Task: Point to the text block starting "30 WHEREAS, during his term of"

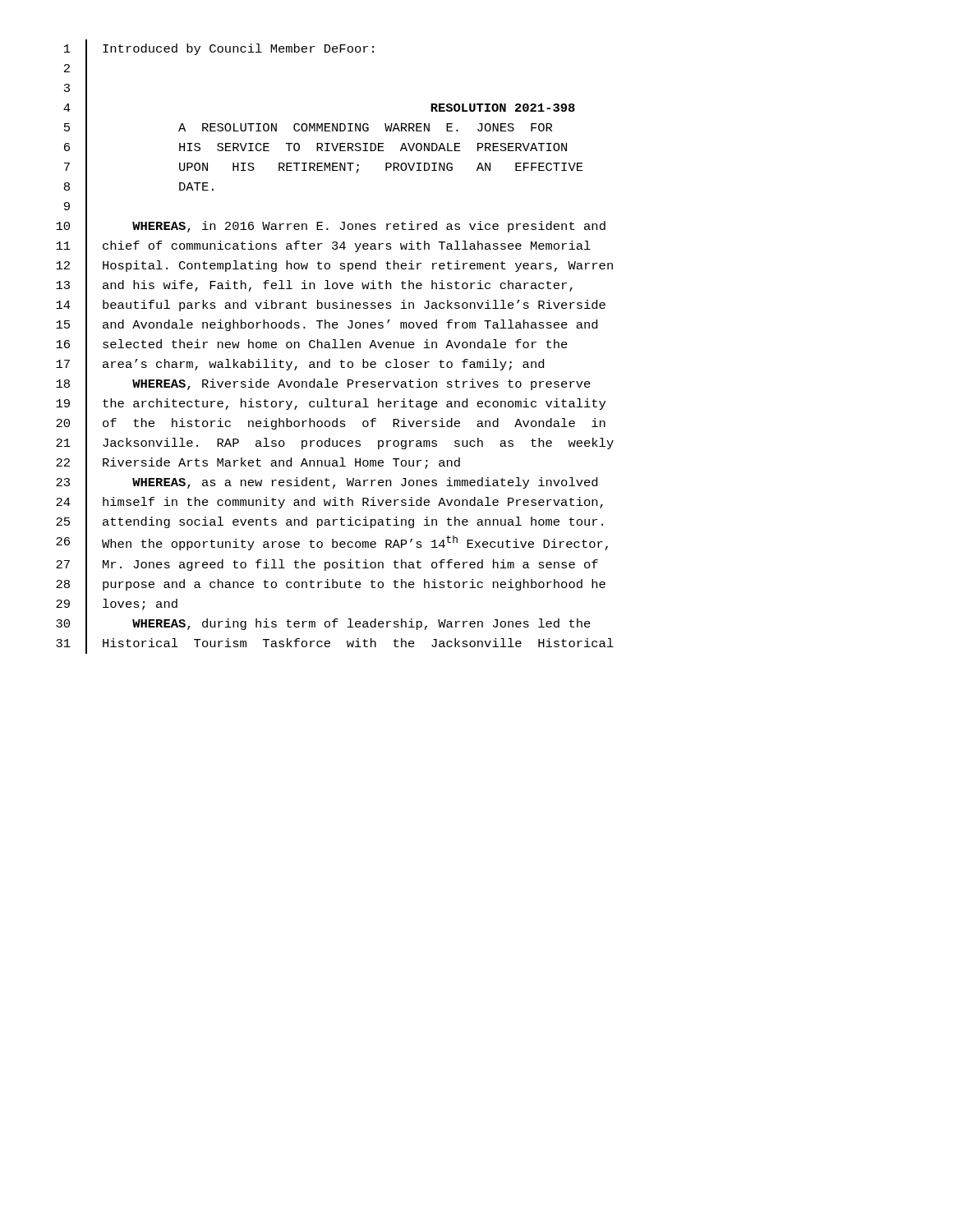Action: 472,624
